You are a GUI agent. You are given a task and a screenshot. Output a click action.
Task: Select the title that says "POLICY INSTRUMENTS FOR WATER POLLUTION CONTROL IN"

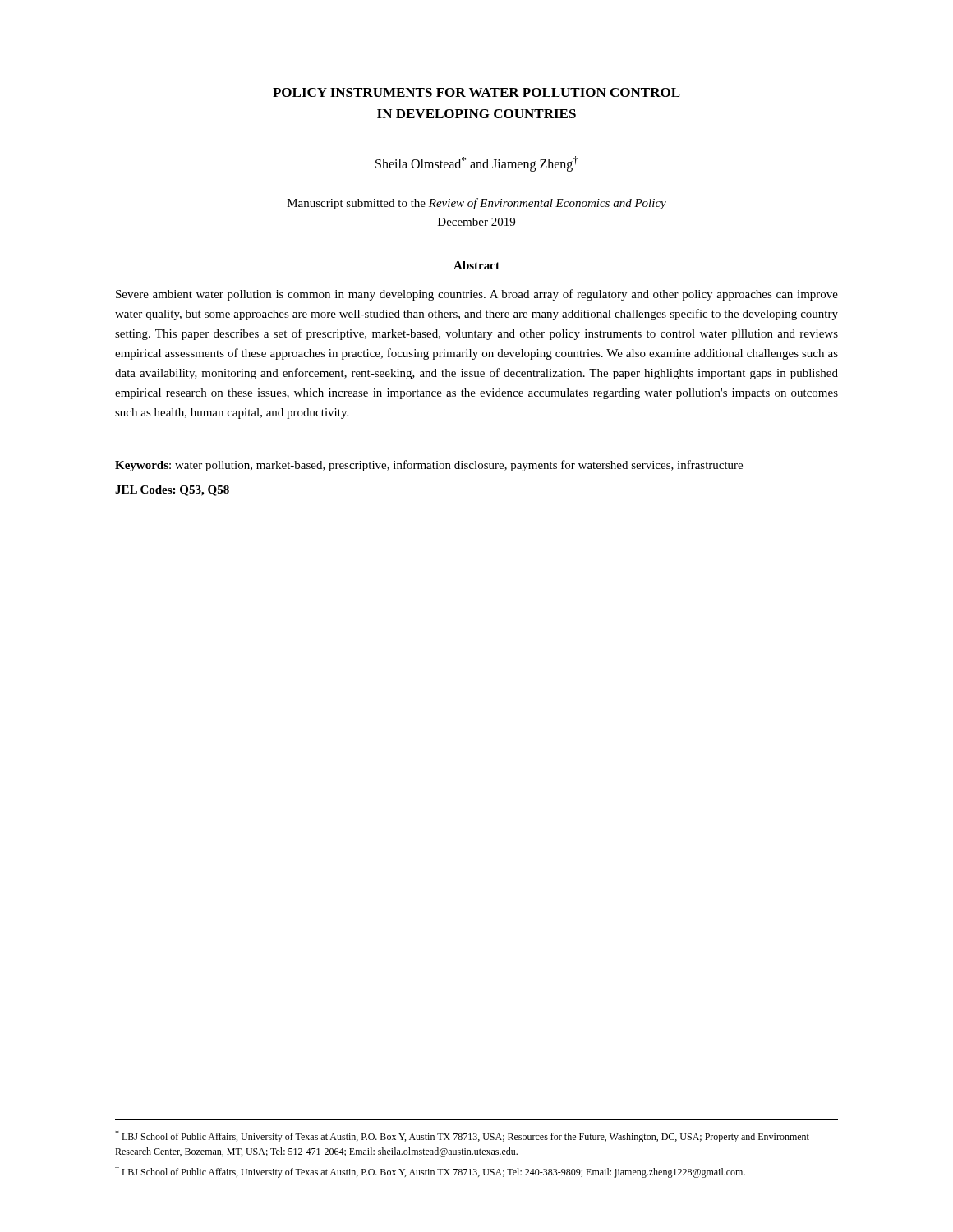coord(476,103)
